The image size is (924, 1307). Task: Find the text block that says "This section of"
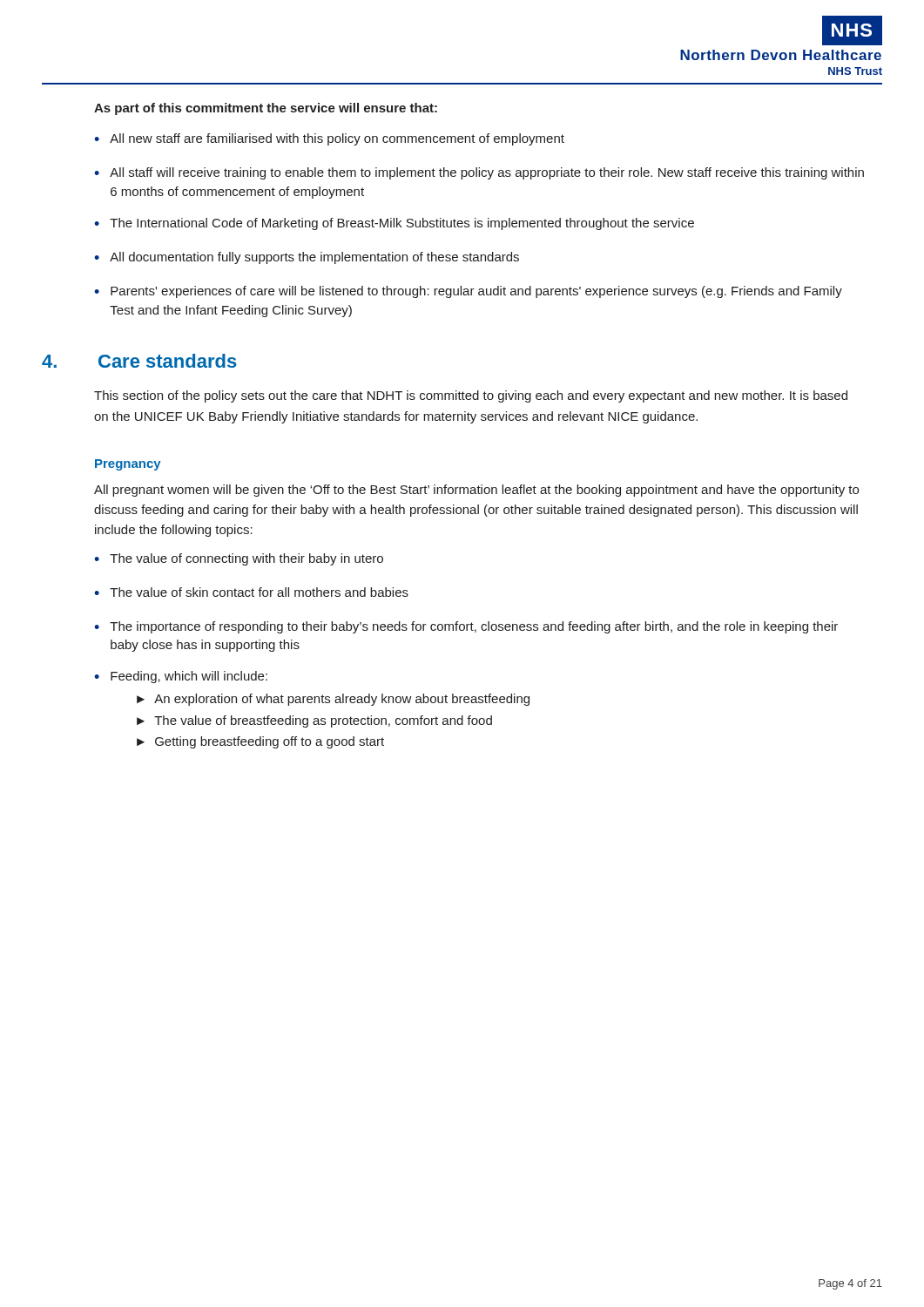tap(471, 406)
